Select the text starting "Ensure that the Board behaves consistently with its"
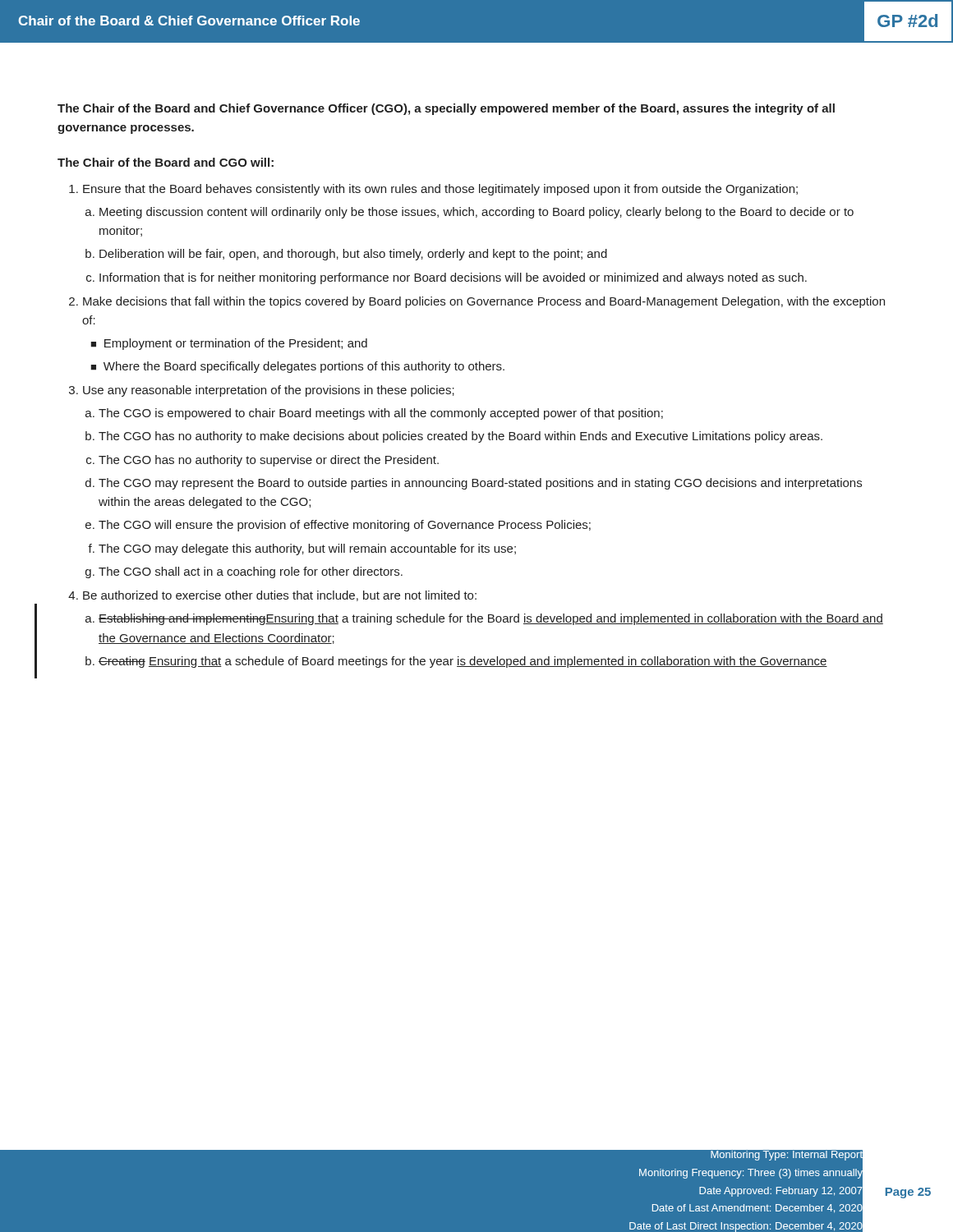 (x=440, y=190)
